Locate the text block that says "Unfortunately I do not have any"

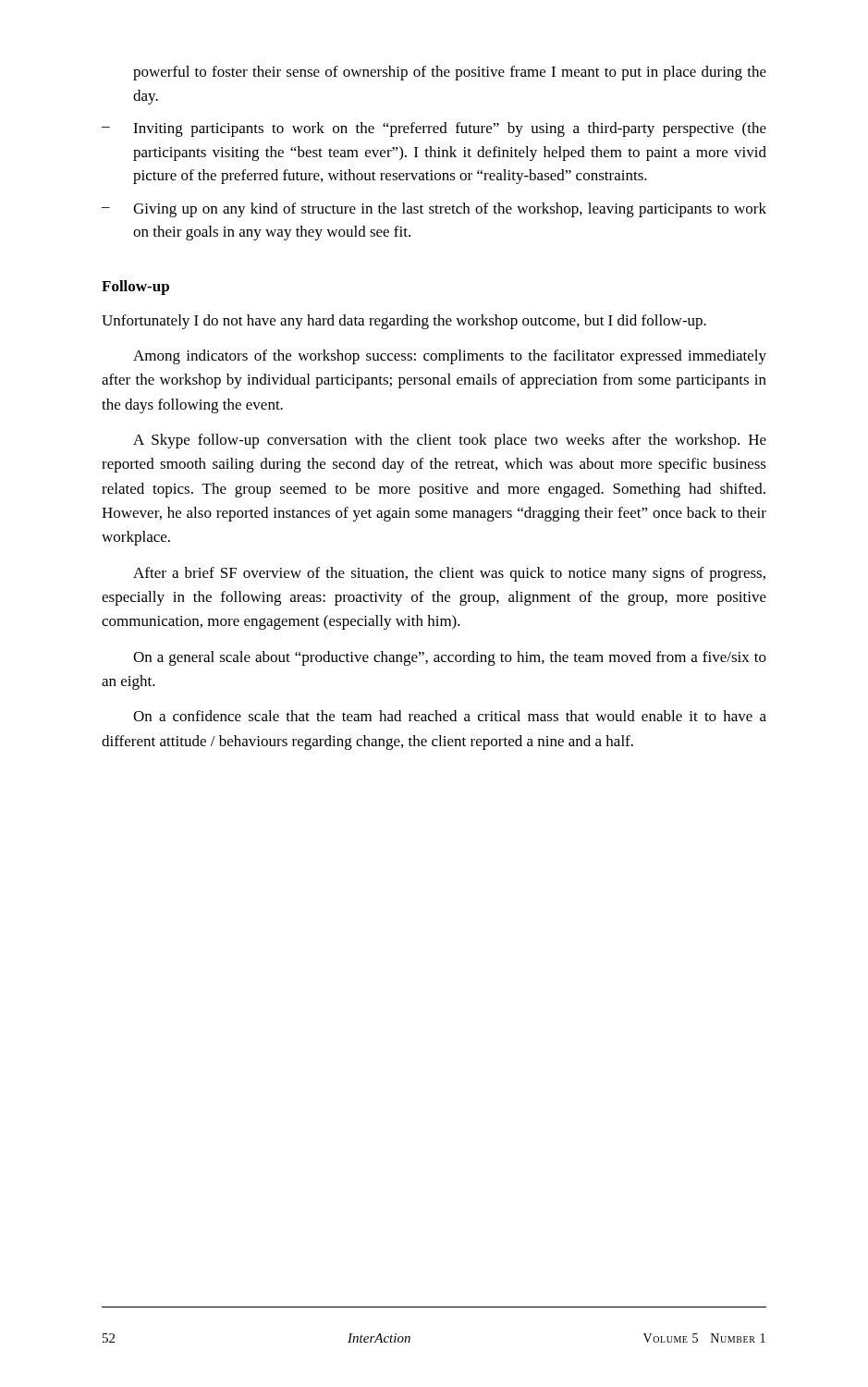pos(434,321)
